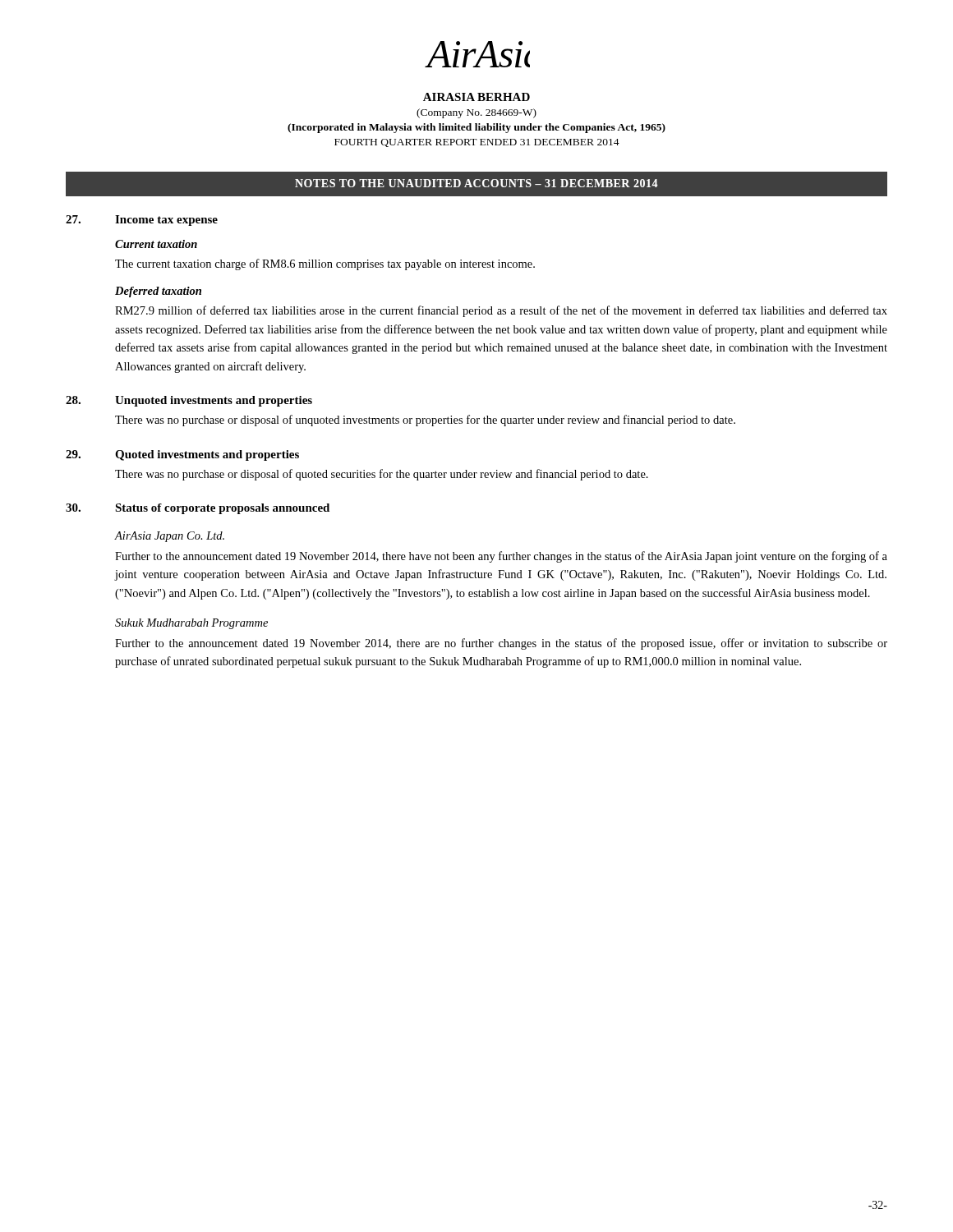Image resolution: width=953 pixels, height=1232 pixels.
Task: Point to the passage starting "Deferred taxation"
Action: coord(159,291)
